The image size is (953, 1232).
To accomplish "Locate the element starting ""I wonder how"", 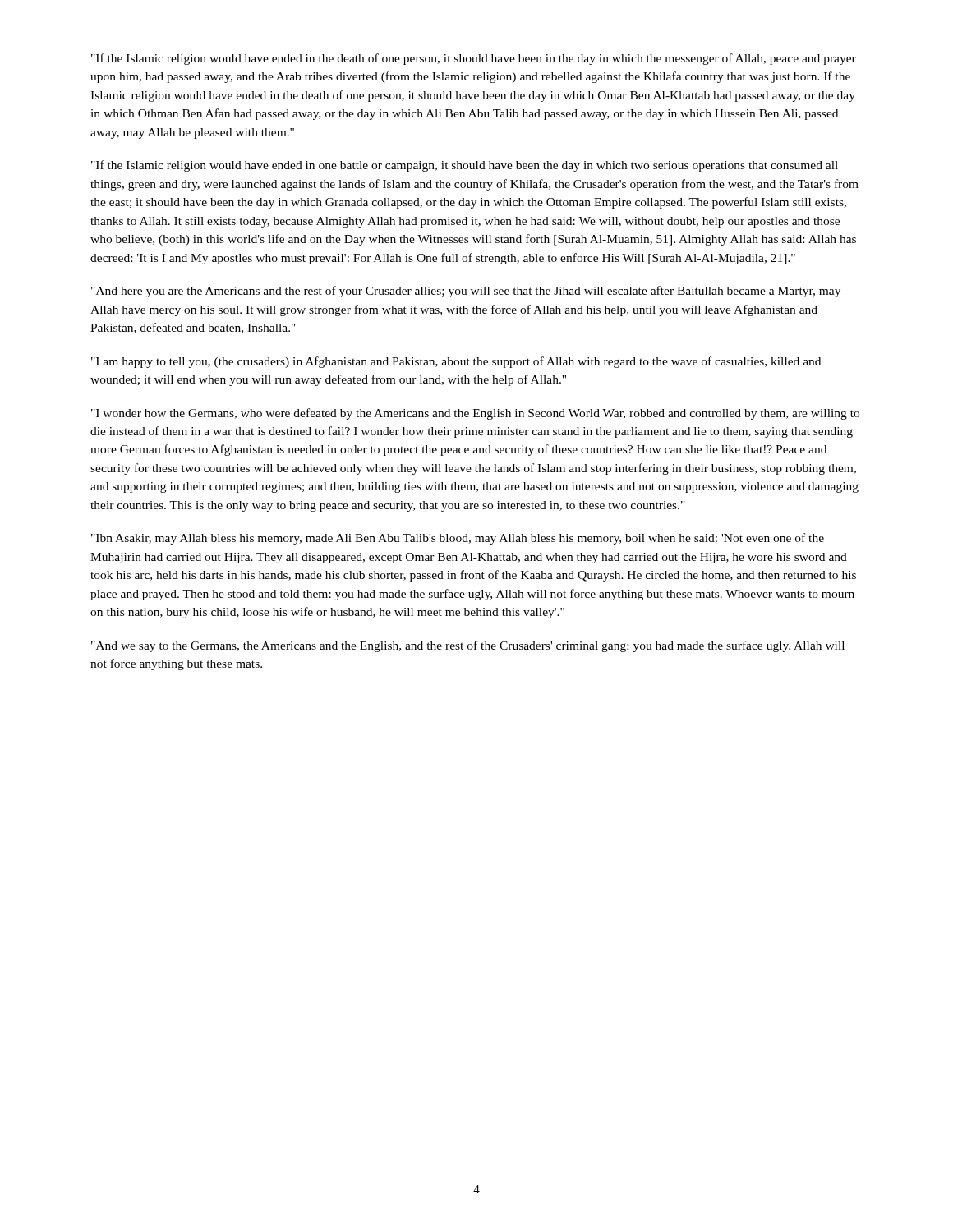I will click(475, 458).
